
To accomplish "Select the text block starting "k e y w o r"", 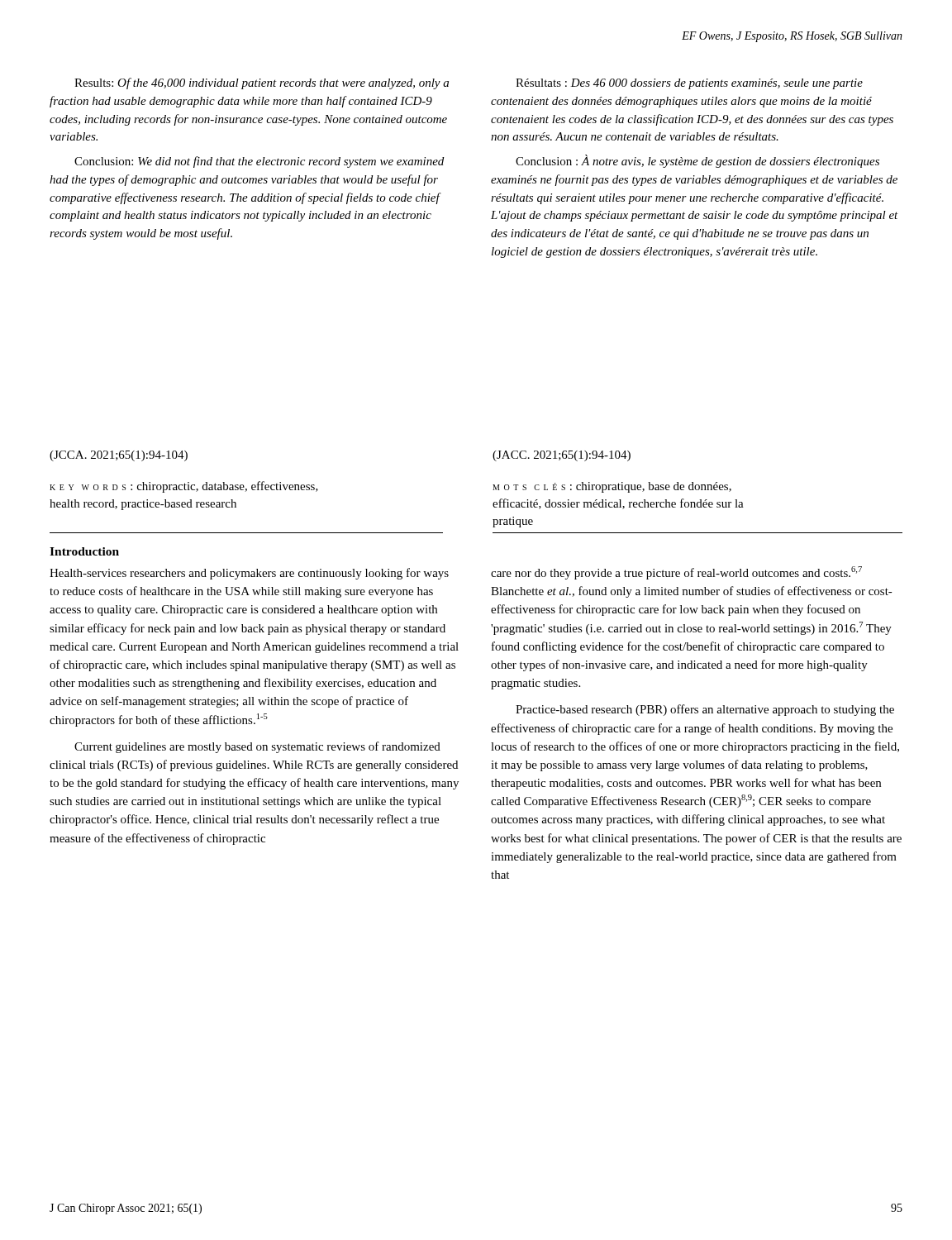I will (x=184, y=495).
